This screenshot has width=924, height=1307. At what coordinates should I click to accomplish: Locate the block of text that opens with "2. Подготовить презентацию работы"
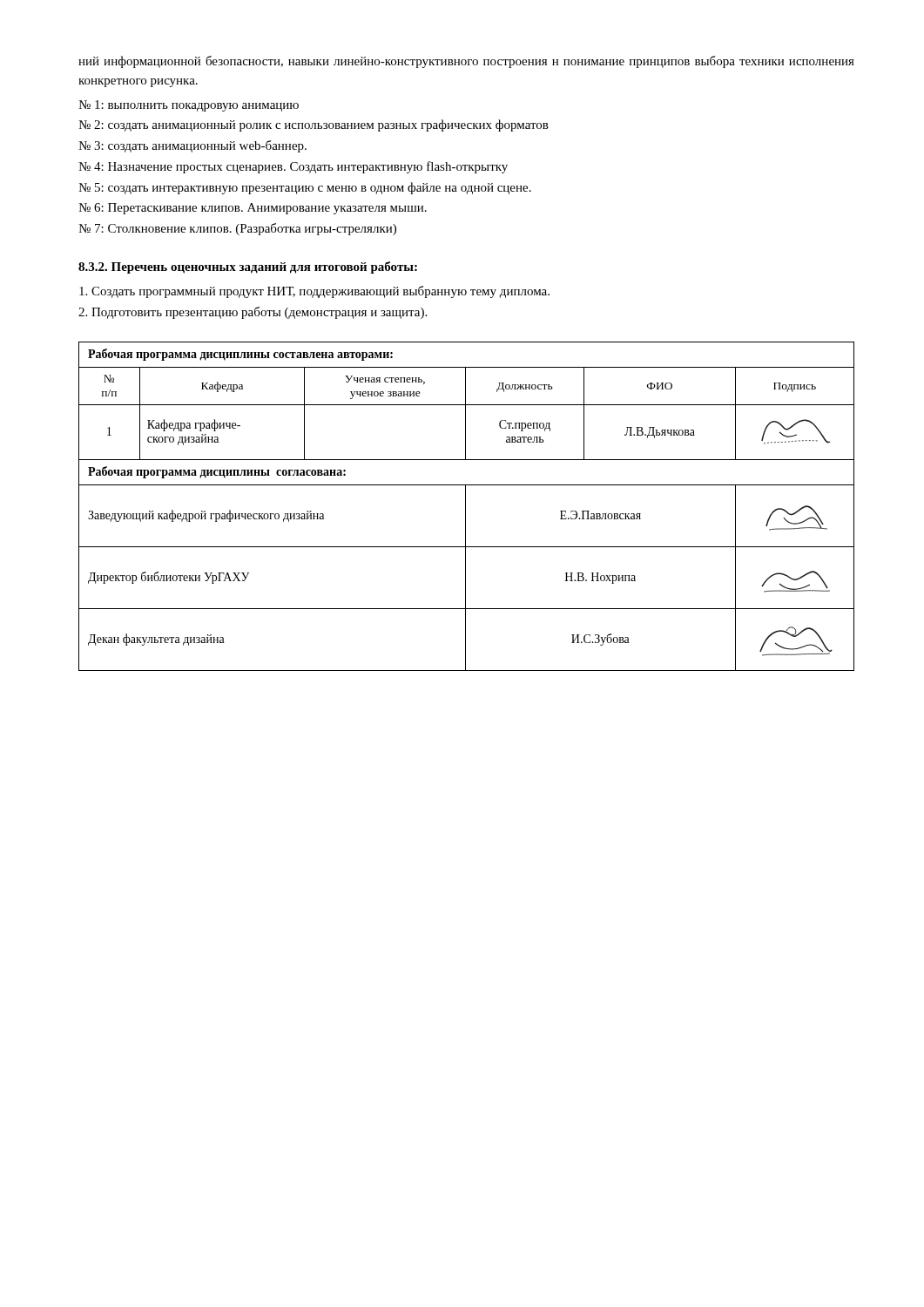[x=253, y=312]
